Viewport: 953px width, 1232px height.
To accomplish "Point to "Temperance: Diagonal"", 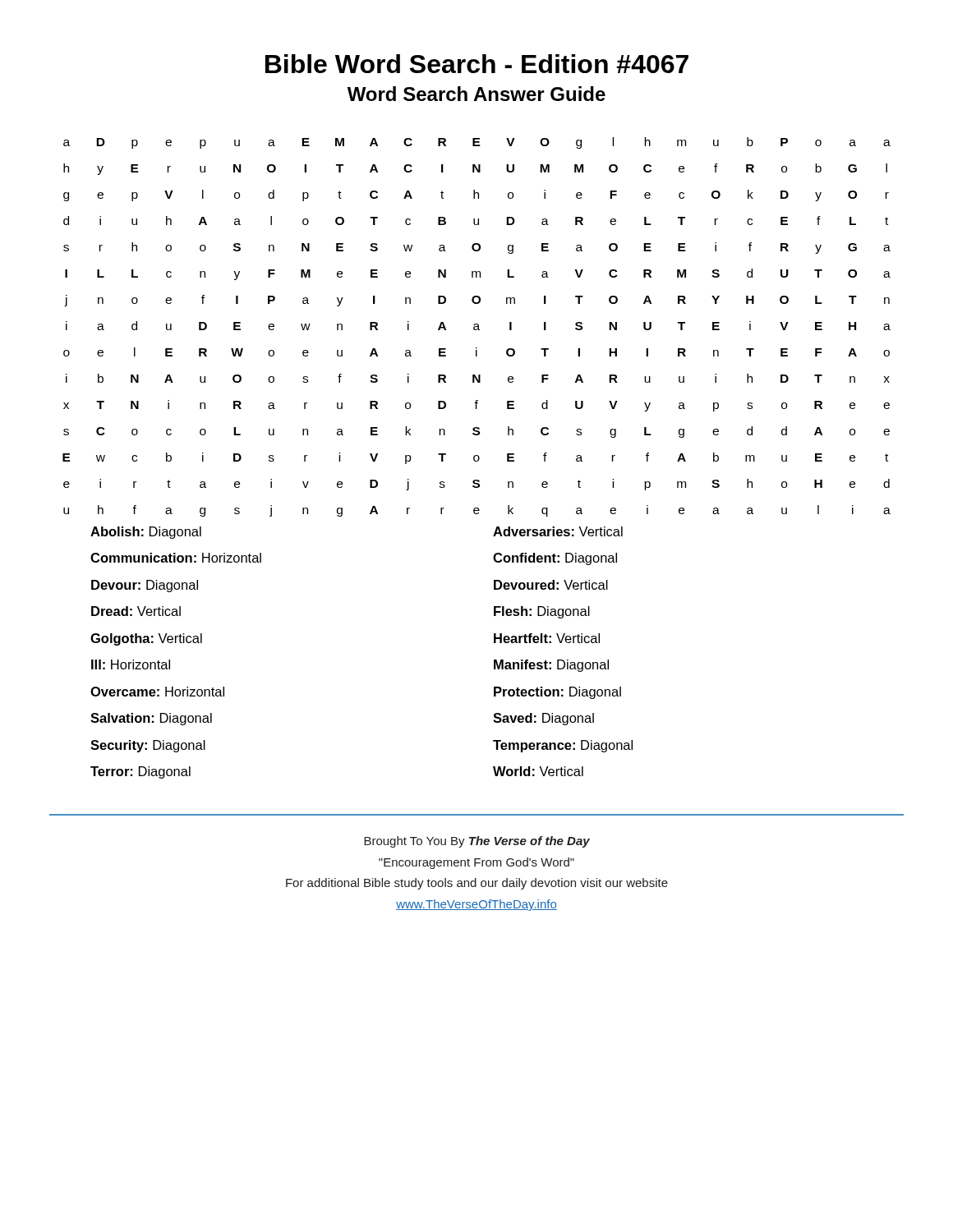I will 563,744.
